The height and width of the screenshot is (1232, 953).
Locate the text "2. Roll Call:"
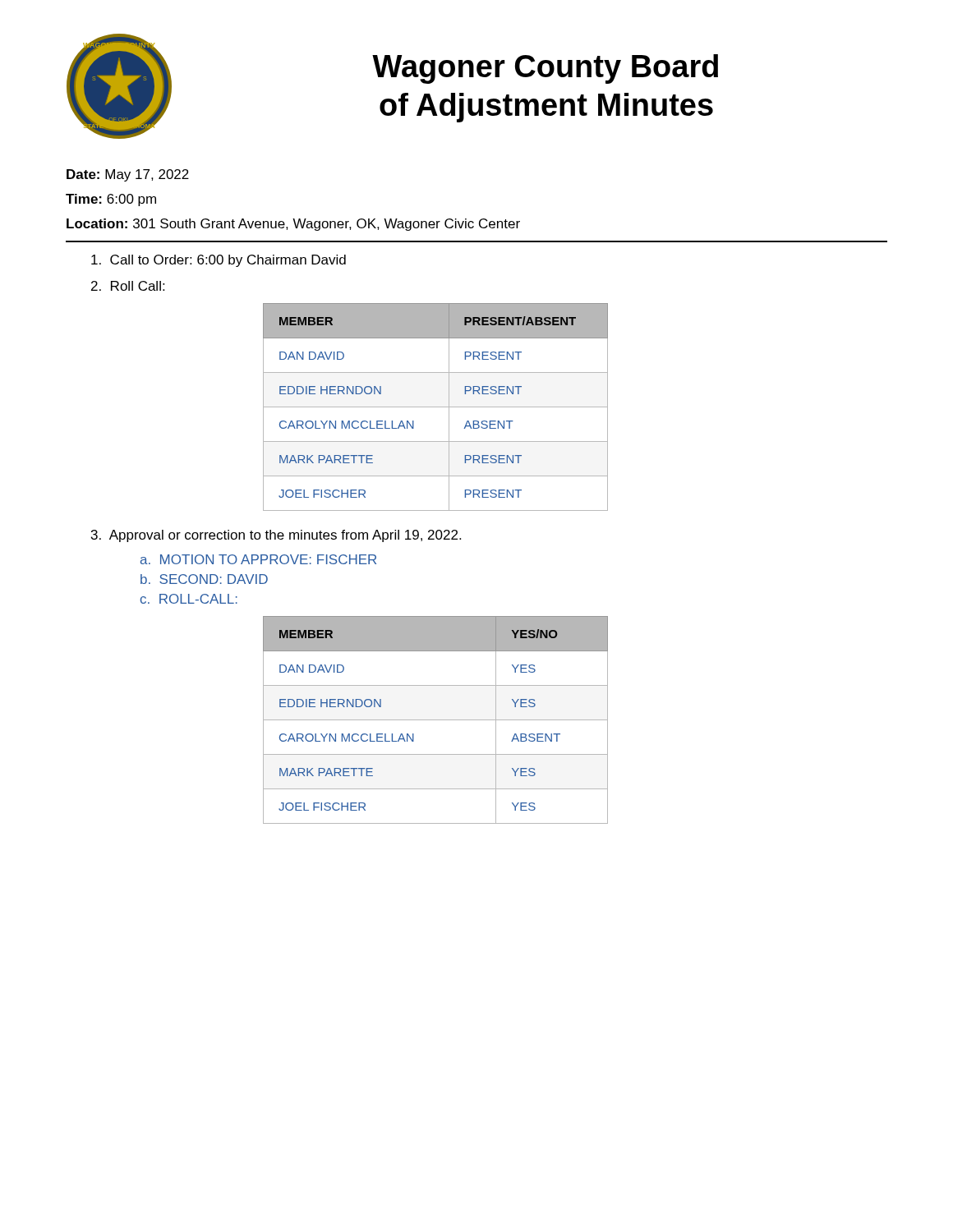(128, 286)
